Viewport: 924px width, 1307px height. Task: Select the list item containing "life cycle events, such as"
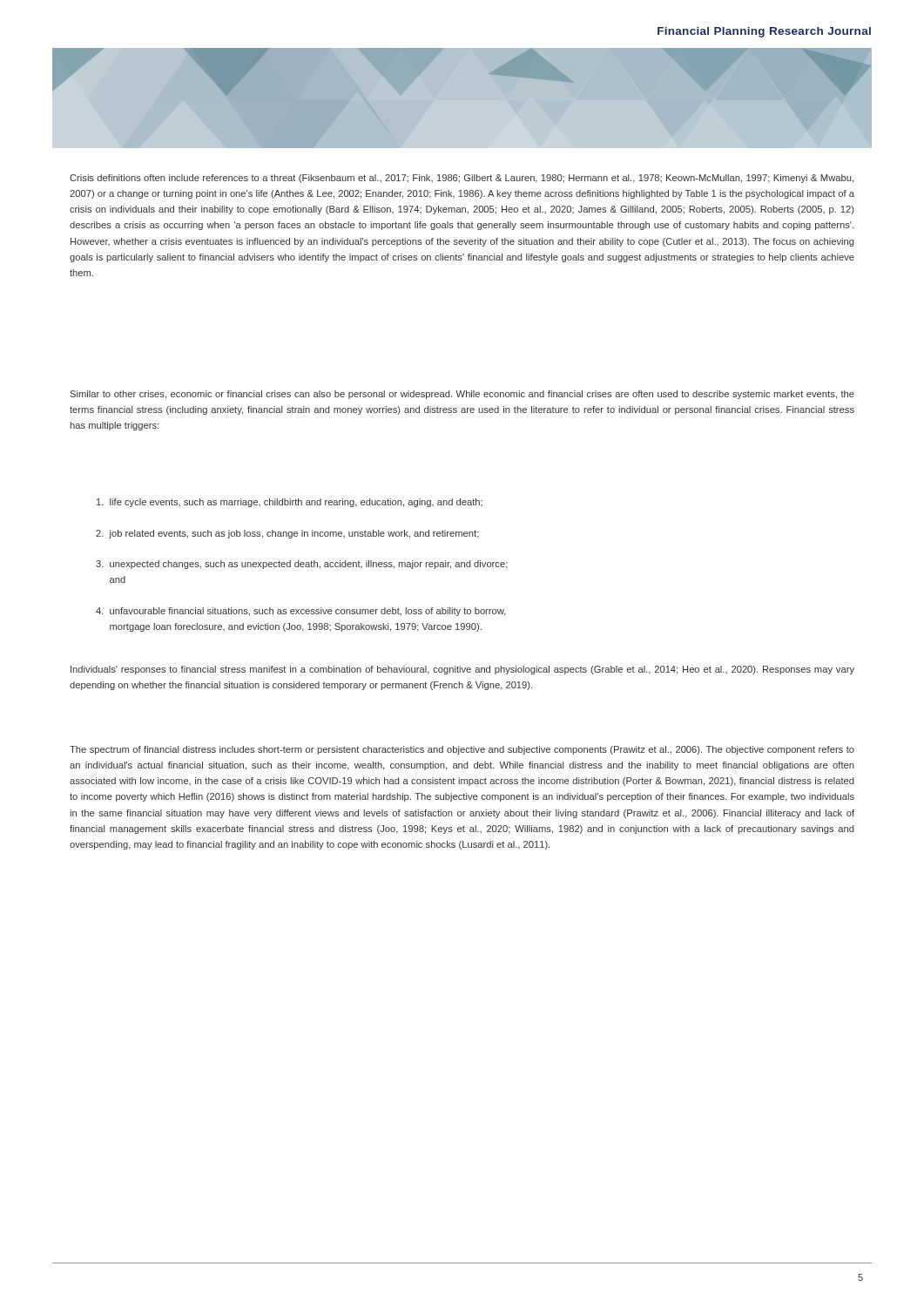(x=289, y=502)
